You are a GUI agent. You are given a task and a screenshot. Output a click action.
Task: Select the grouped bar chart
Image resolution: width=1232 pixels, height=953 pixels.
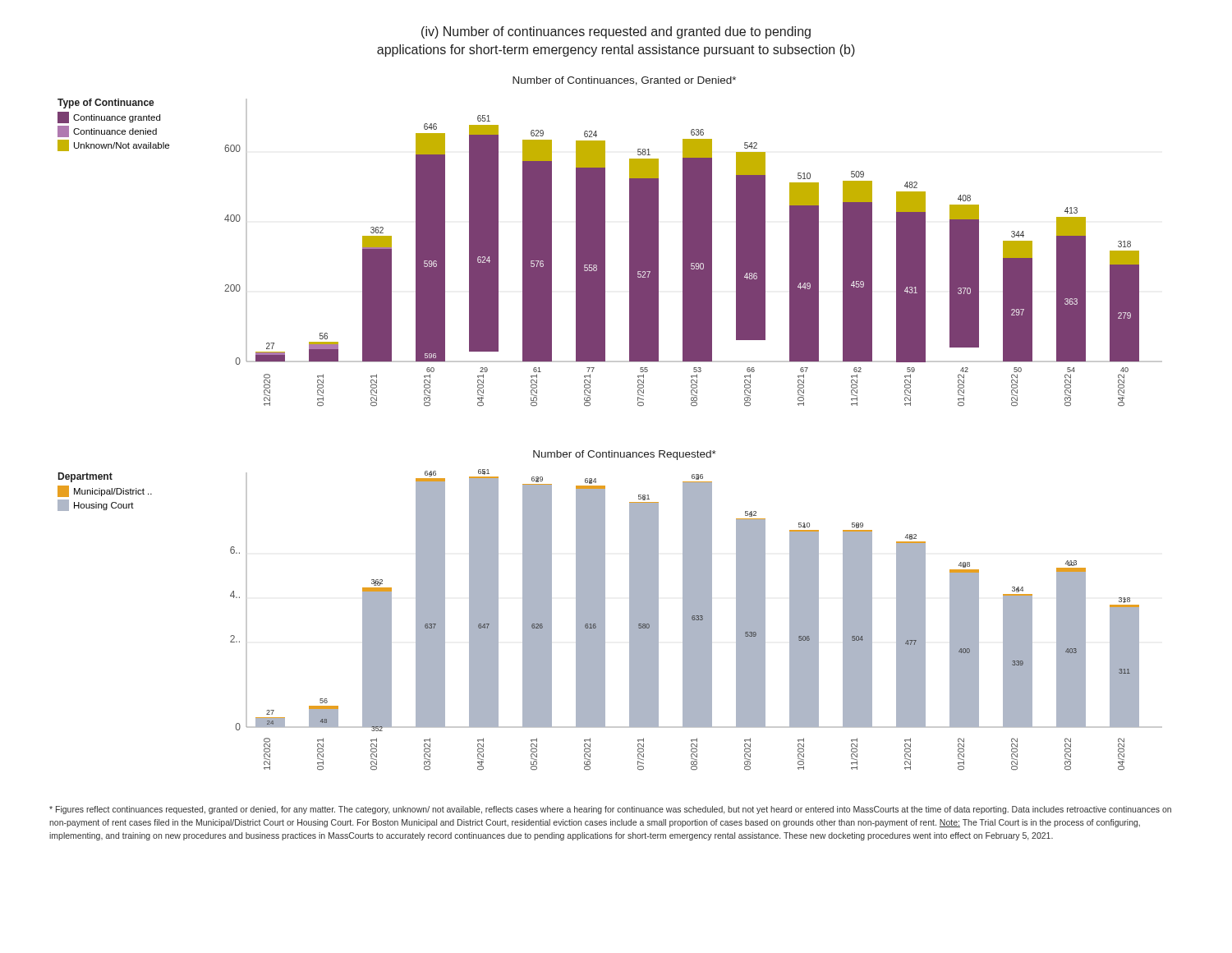point(624,620)
